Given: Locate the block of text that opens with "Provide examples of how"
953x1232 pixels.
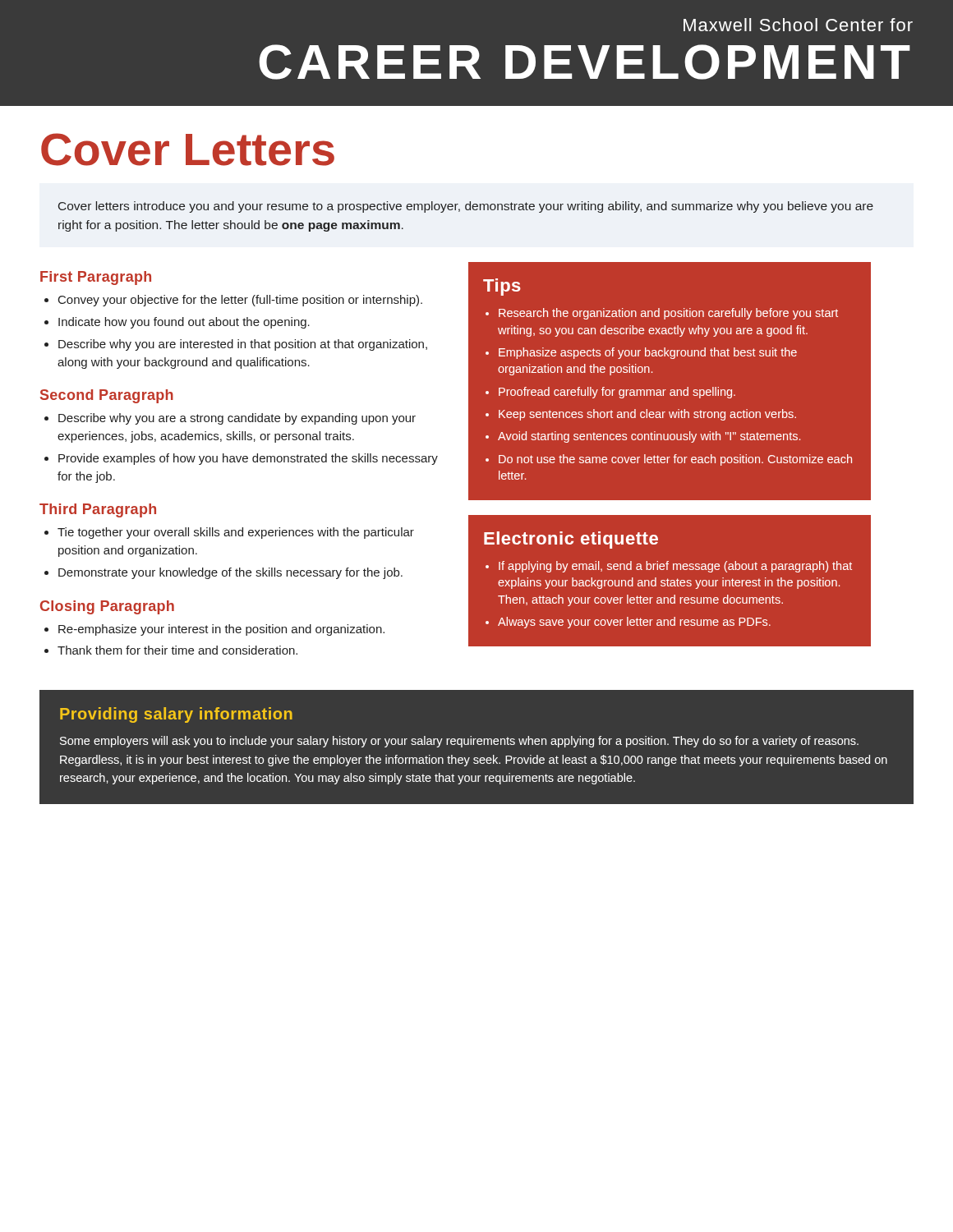Looking at the screenshot, I should (x=241, y=467).
